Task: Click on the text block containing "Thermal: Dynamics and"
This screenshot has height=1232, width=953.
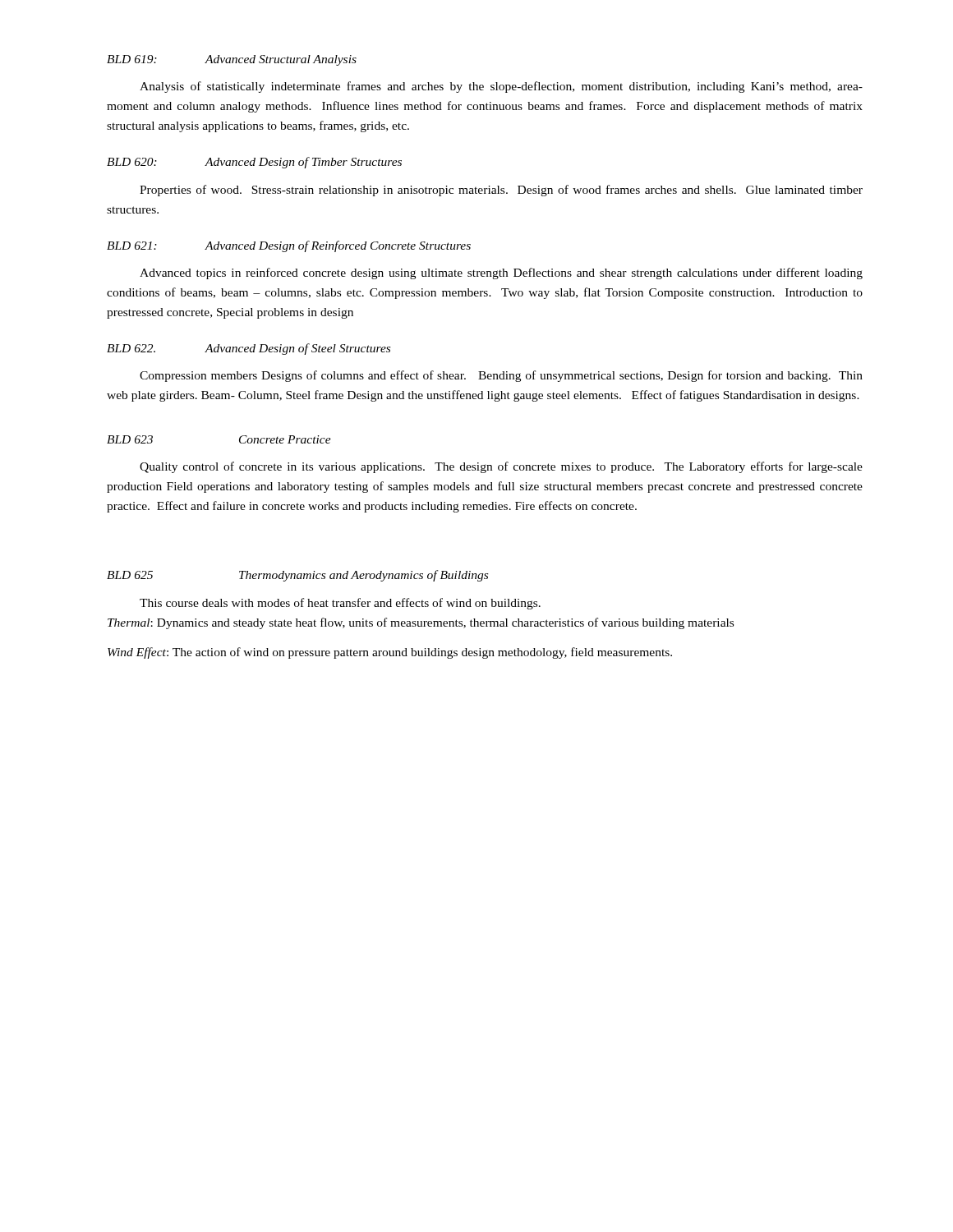Action: click(421, 622)
